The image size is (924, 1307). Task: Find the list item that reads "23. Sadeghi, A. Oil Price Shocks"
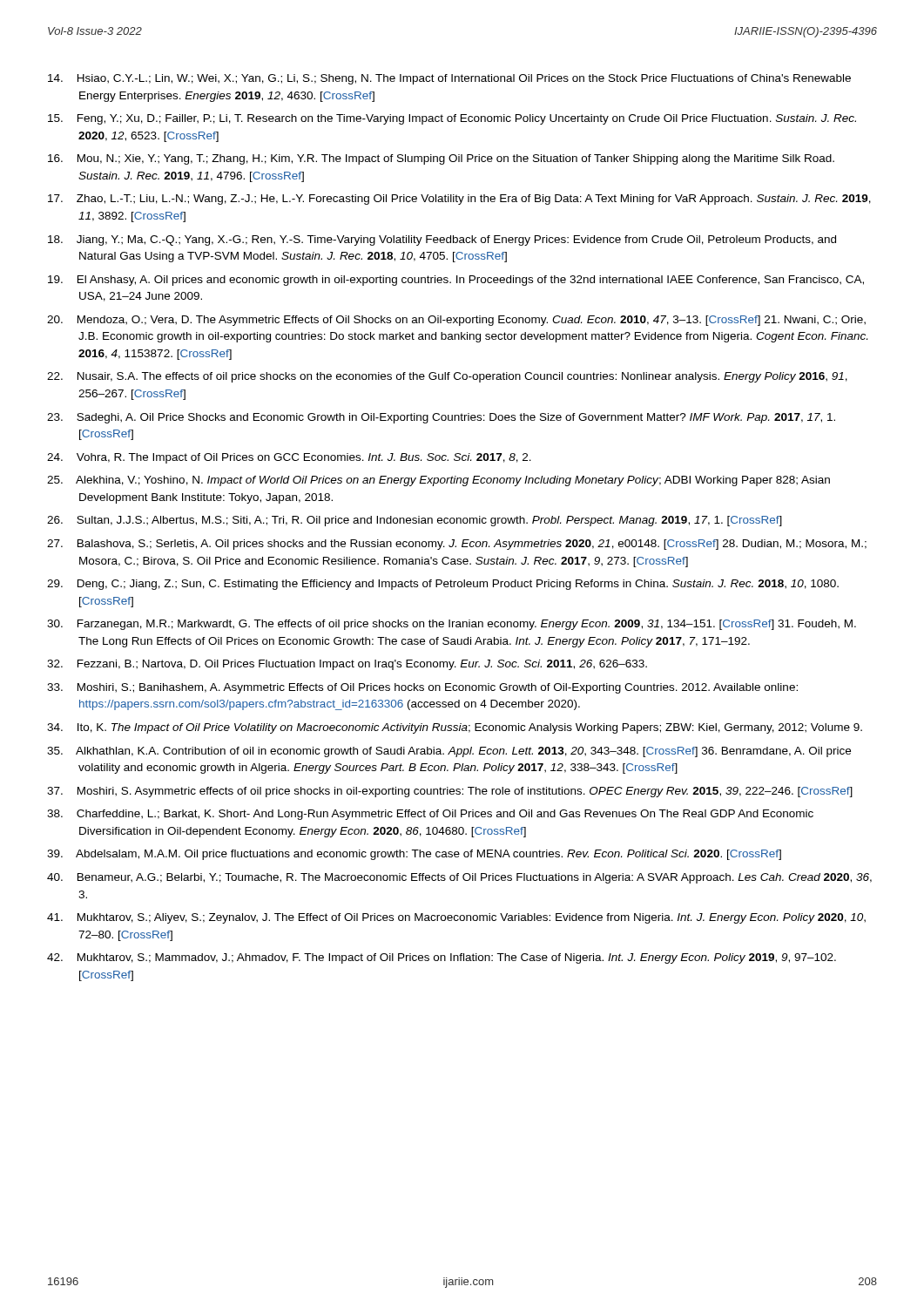(x=442, y=425)
